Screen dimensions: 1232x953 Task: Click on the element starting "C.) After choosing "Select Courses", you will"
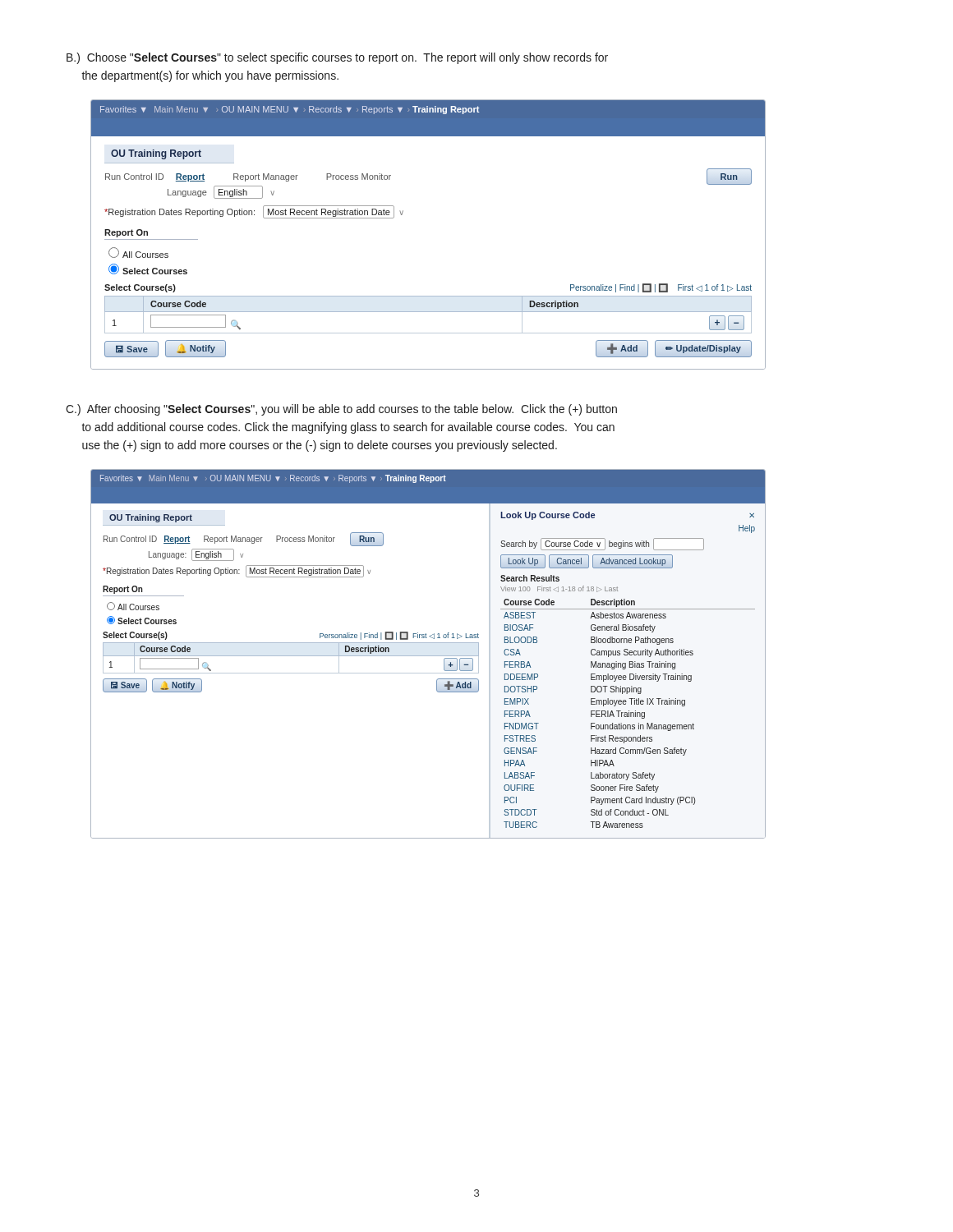click(x=342, y=427)
